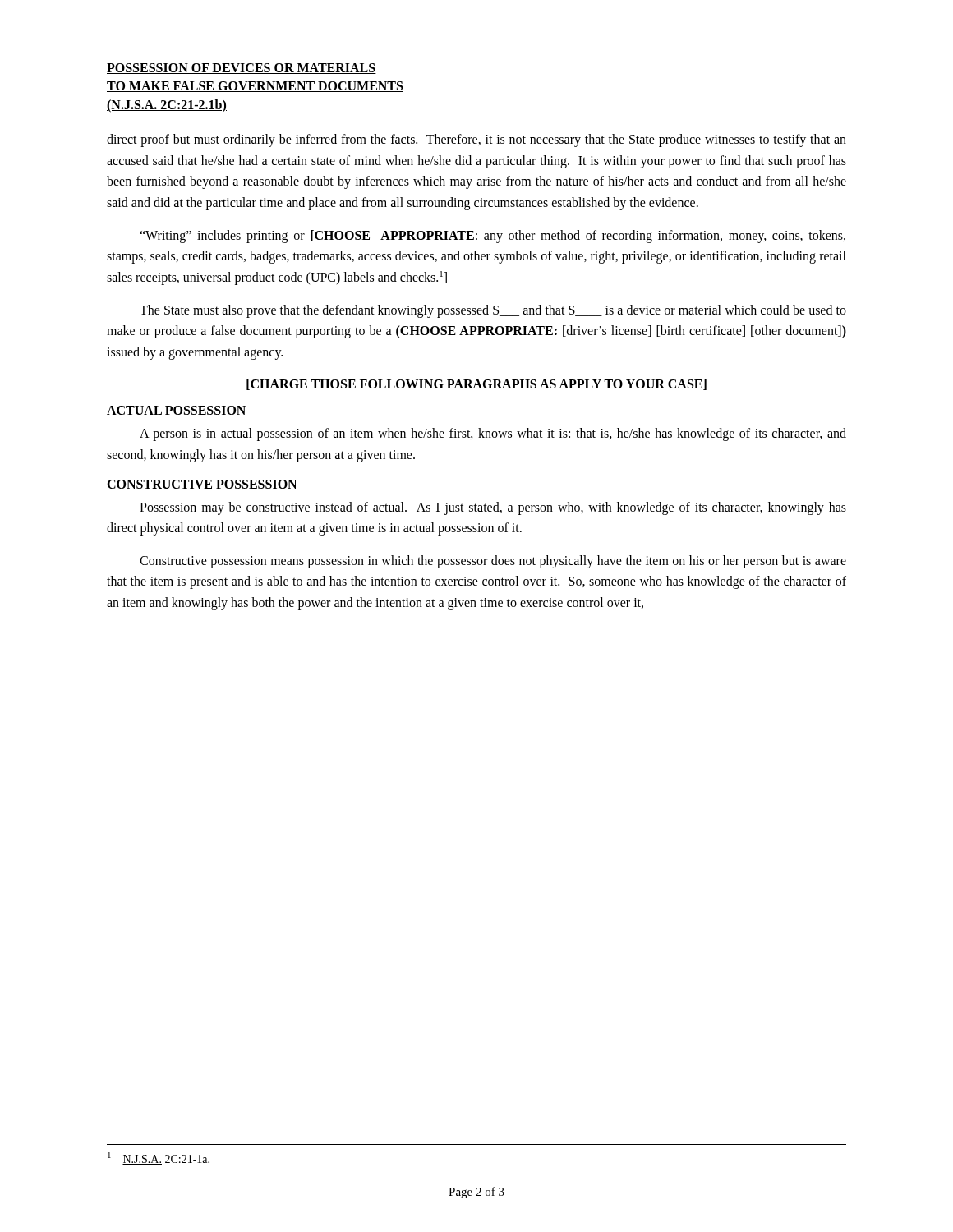The image size is (953, 1232).
Task: Navigate to the text block starting "A person is in actual possession of"
Action: click(476, 444)
